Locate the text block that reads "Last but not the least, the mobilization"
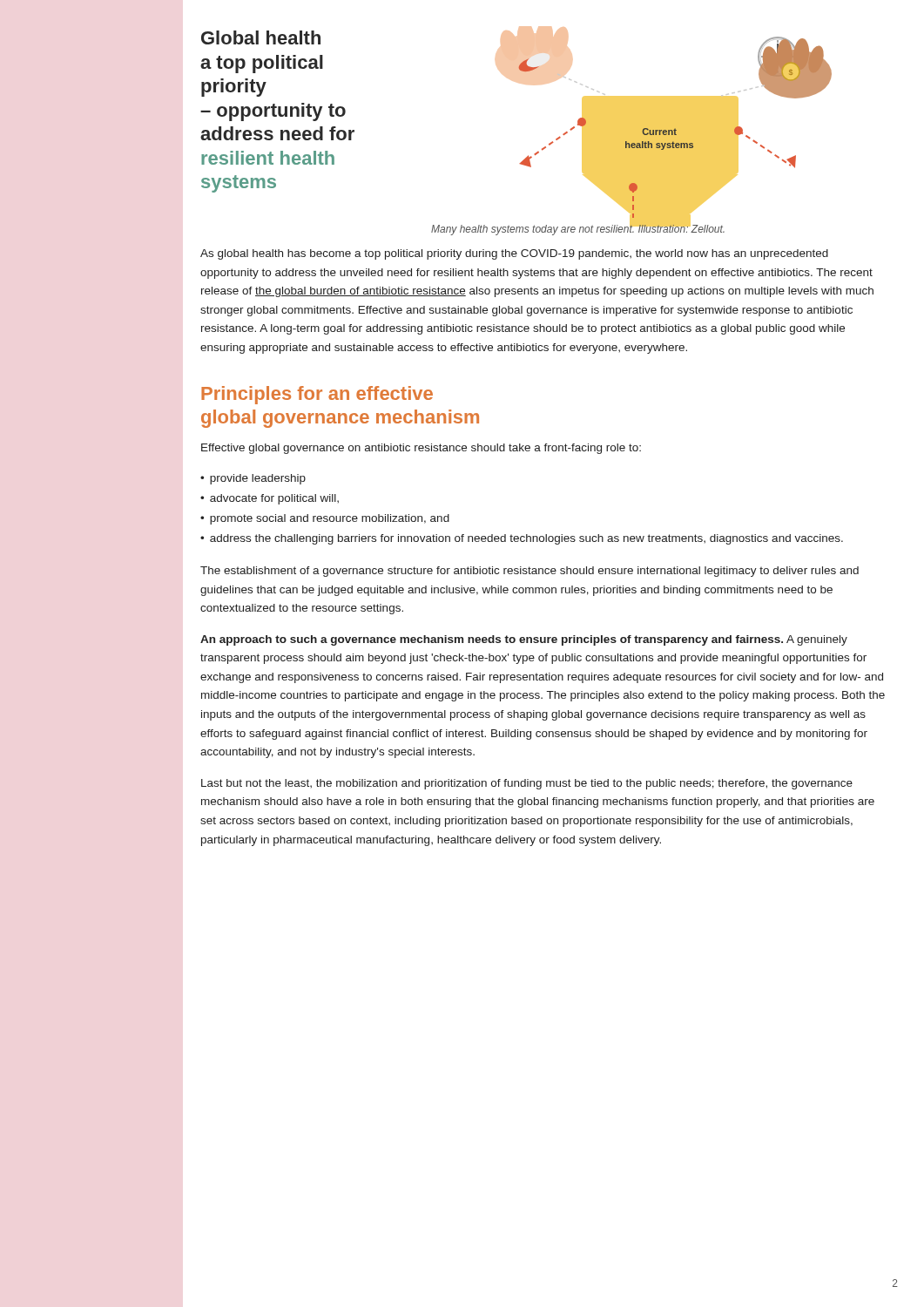Image resolution: width=924 pixels, height=1307 pixels. (537, 811)
